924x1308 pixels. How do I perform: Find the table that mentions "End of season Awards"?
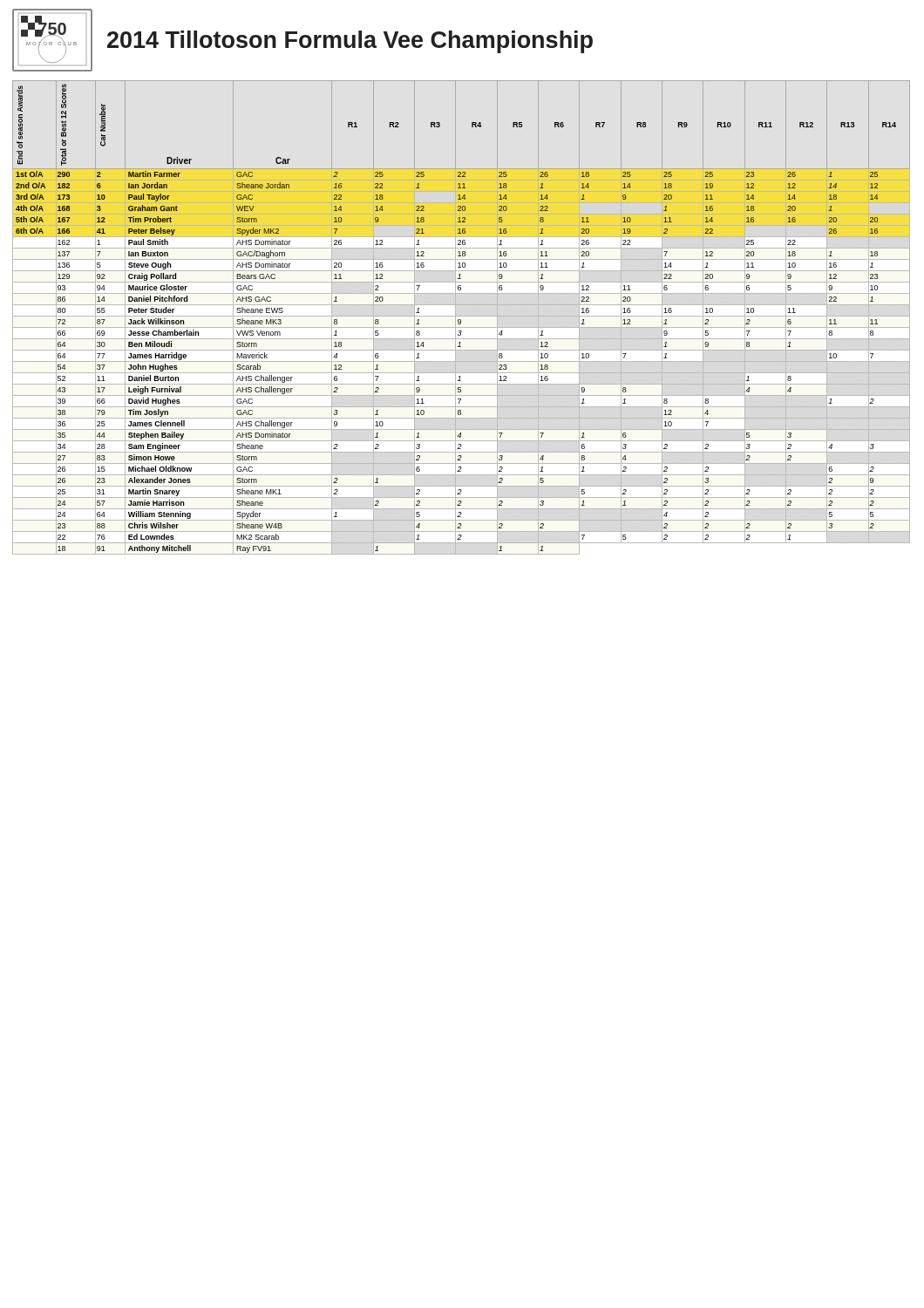[x=462, y=317]
